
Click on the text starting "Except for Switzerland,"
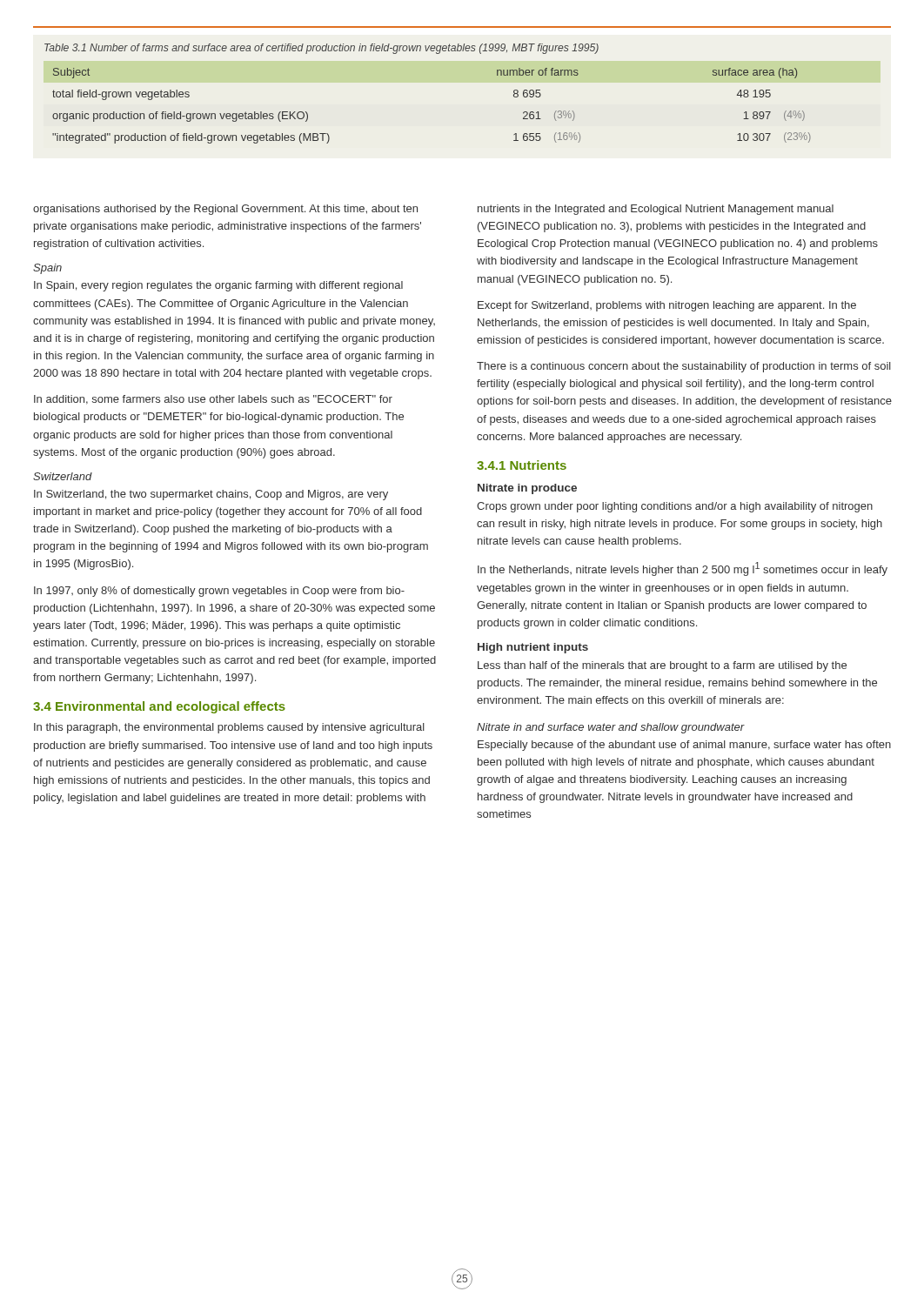coord(685,323)
